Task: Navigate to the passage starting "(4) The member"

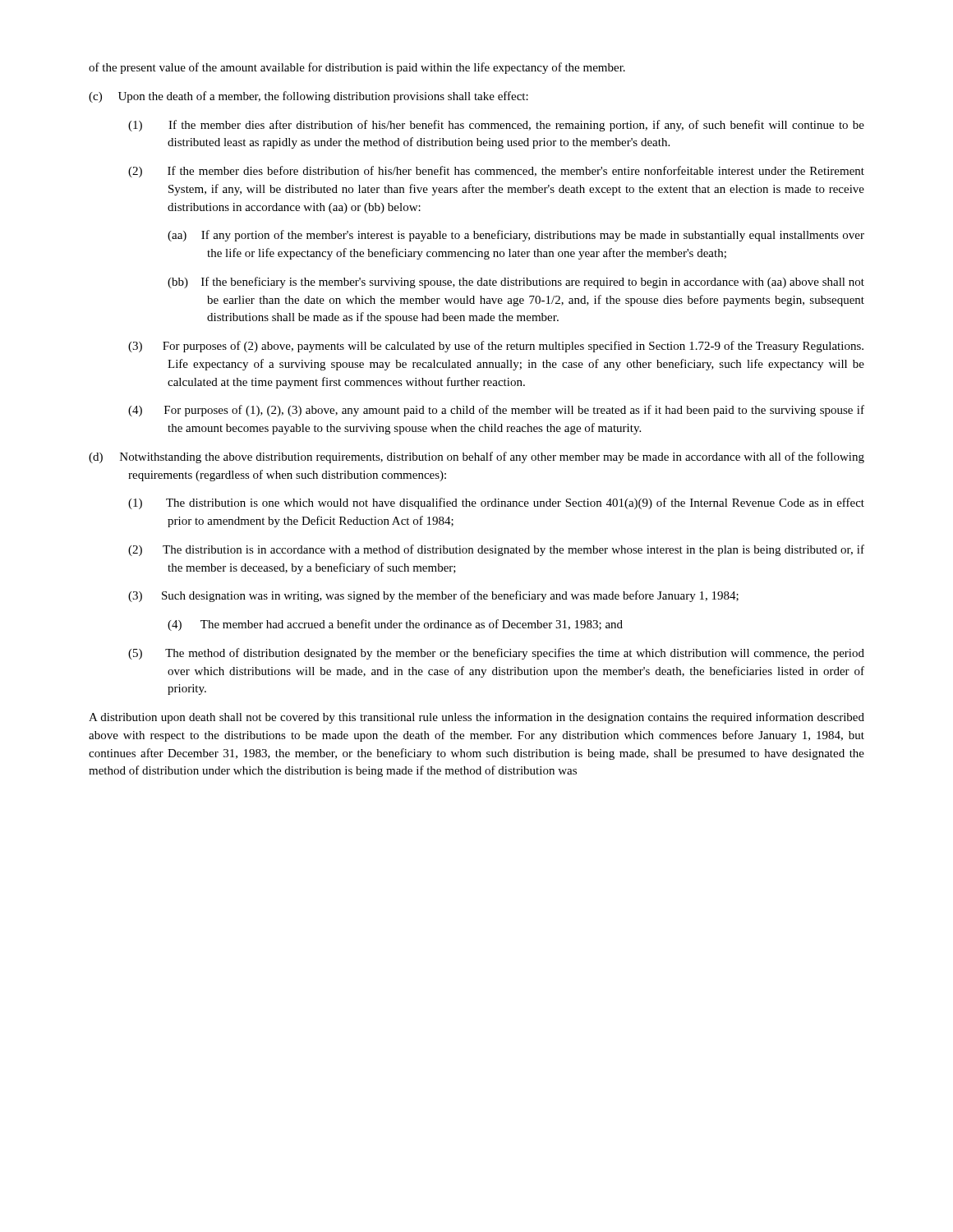Action: (x=395, y=624)
